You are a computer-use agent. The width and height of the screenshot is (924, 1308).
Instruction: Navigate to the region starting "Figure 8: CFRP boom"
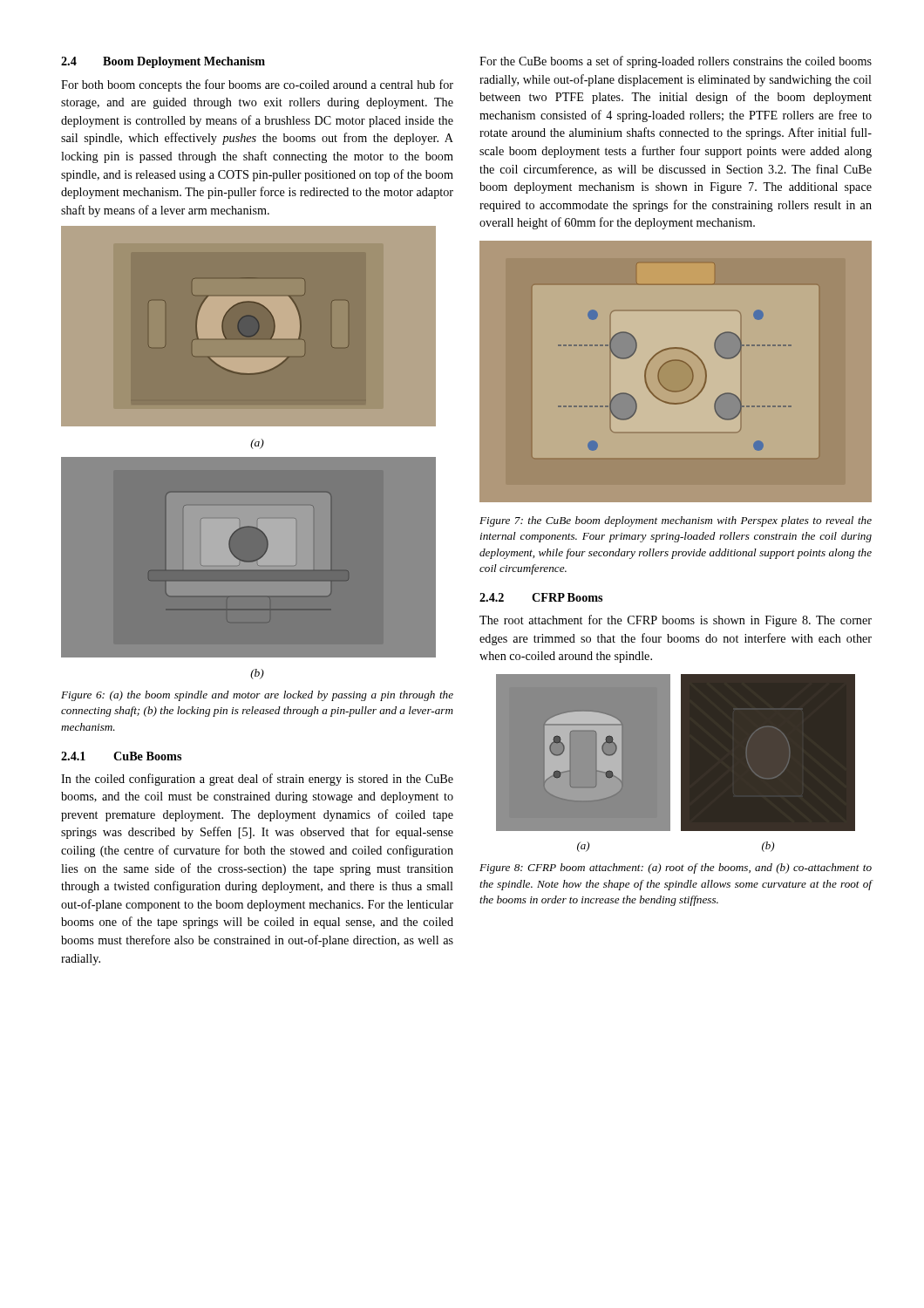676,884
